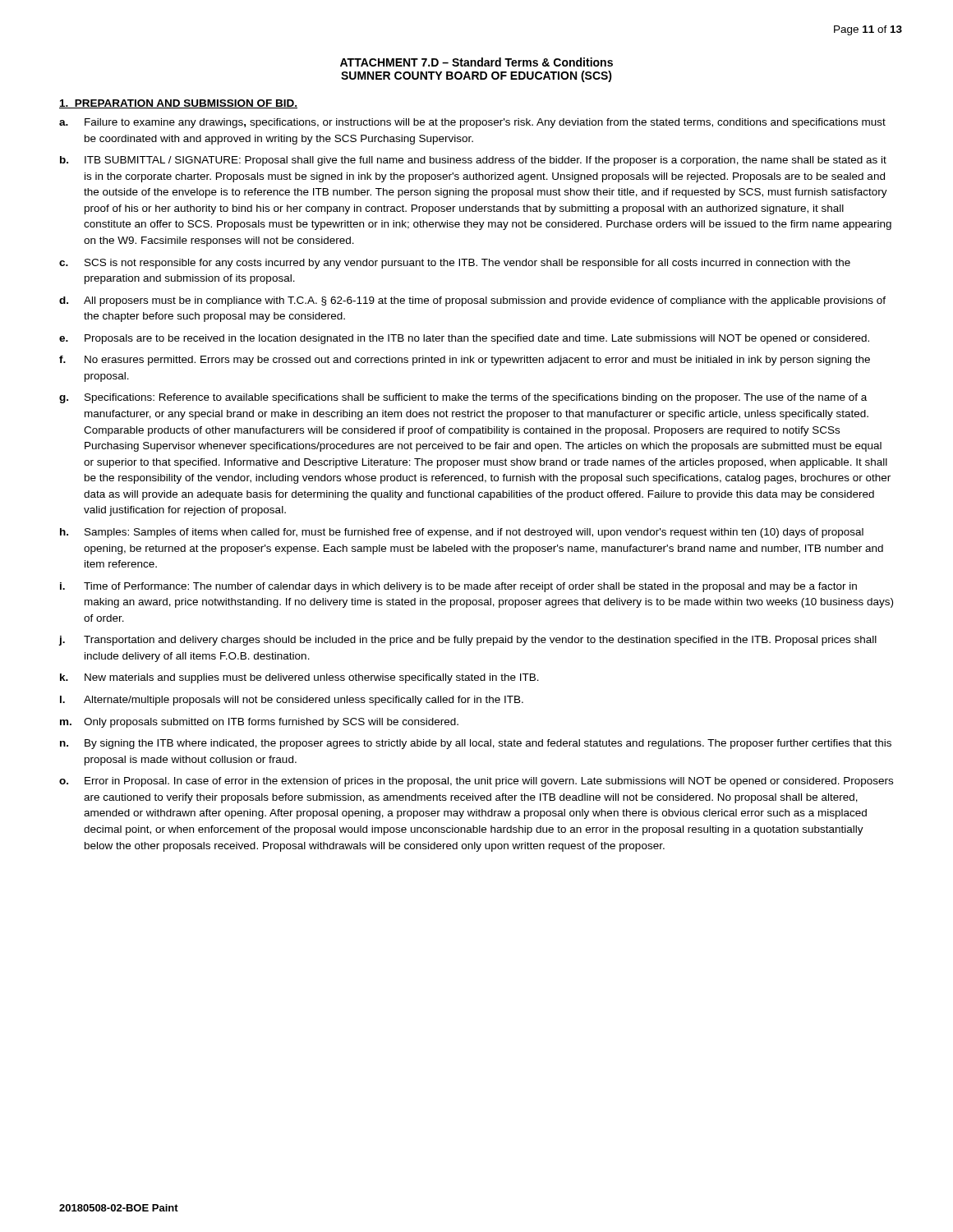
Task: Locate the block of text that opens with "a. Failure to"
Action: click(x=476, y=130)
